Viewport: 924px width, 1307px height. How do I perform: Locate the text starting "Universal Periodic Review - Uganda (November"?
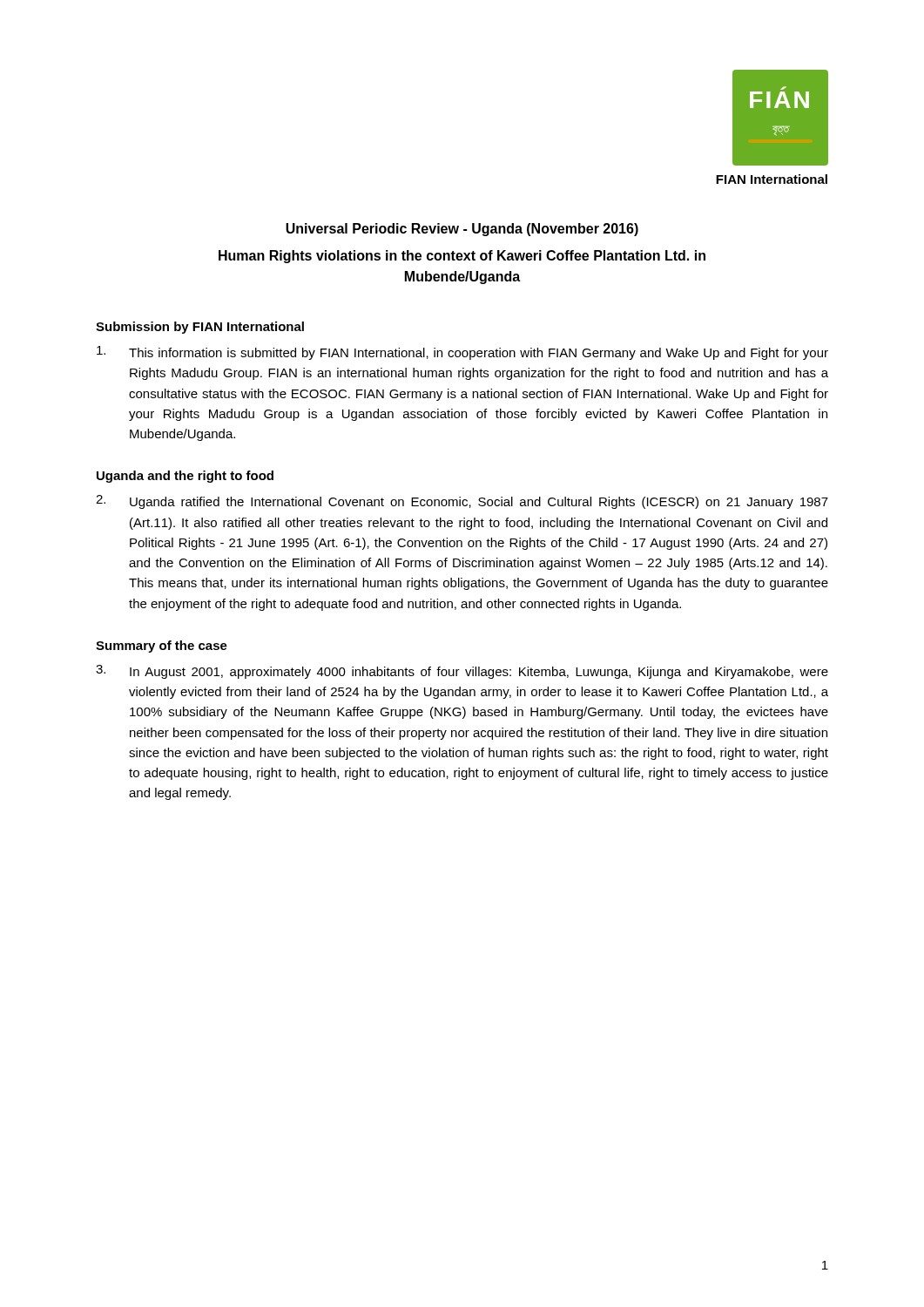[462, 229]
